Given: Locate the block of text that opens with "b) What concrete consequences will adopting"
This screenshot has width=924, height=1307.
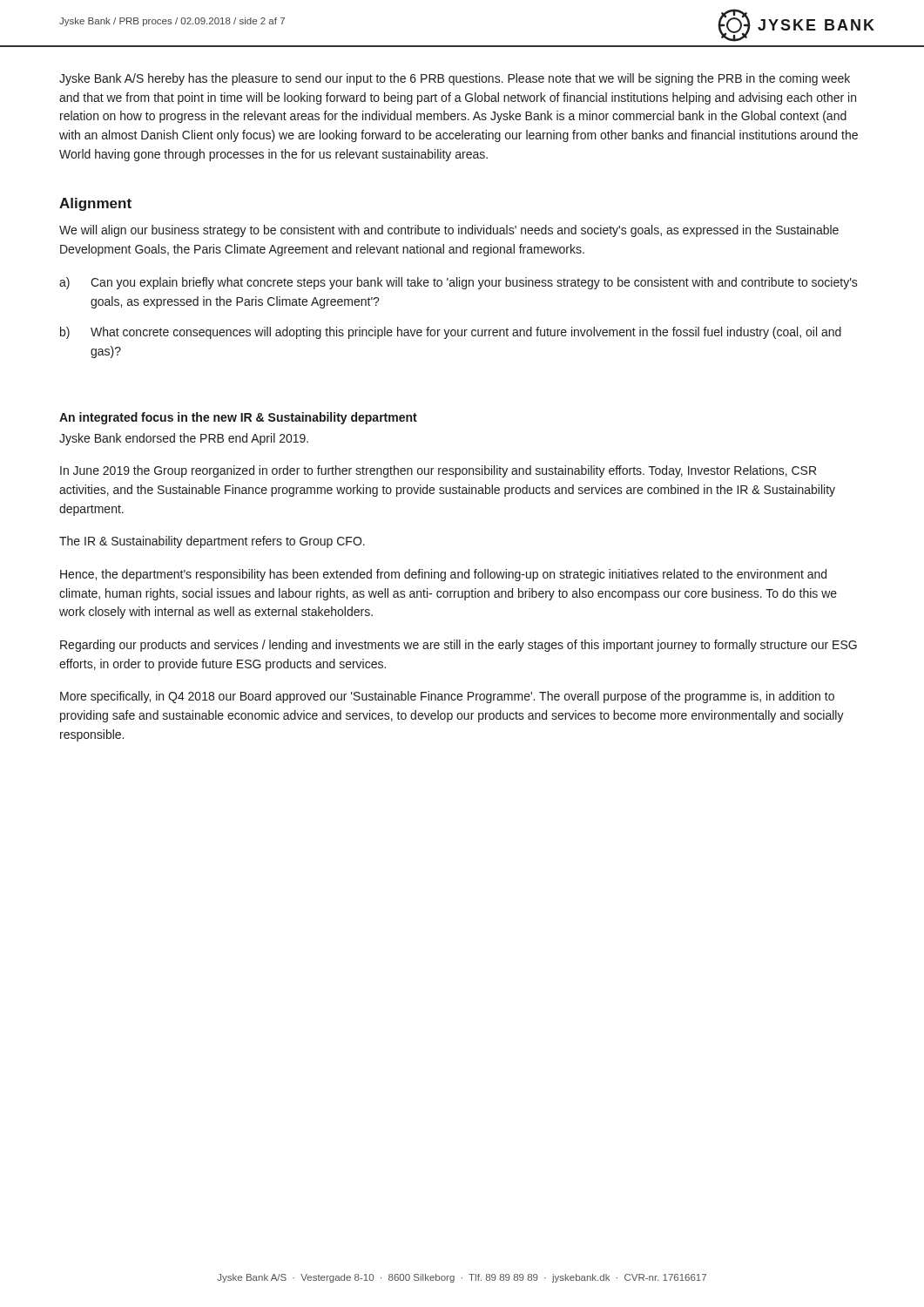Looking at the screenshot, I should [x=462, y=342].
